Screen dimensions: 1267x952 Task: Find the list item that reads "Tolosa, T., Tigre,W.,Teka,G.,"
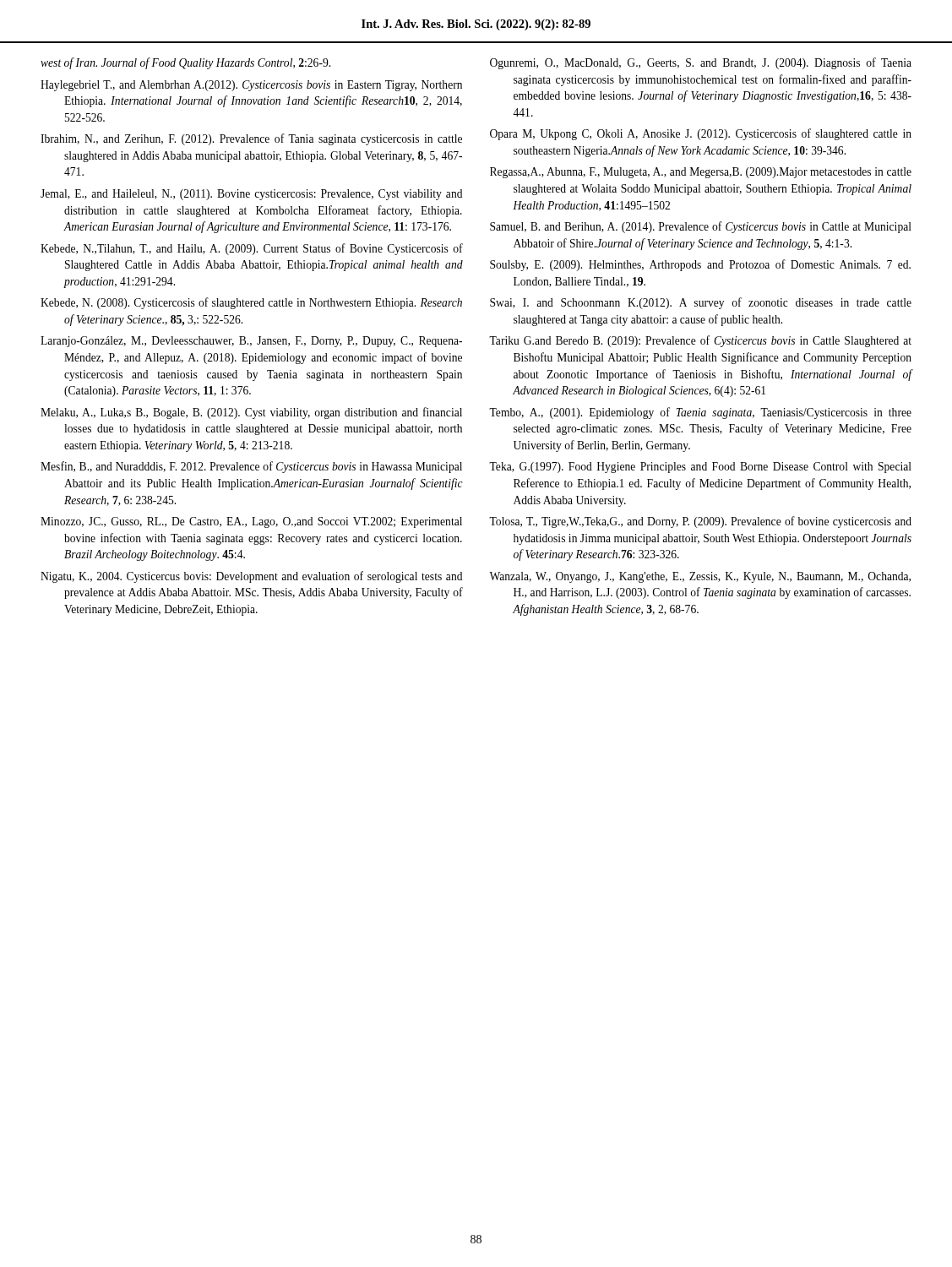click(700, 538)
